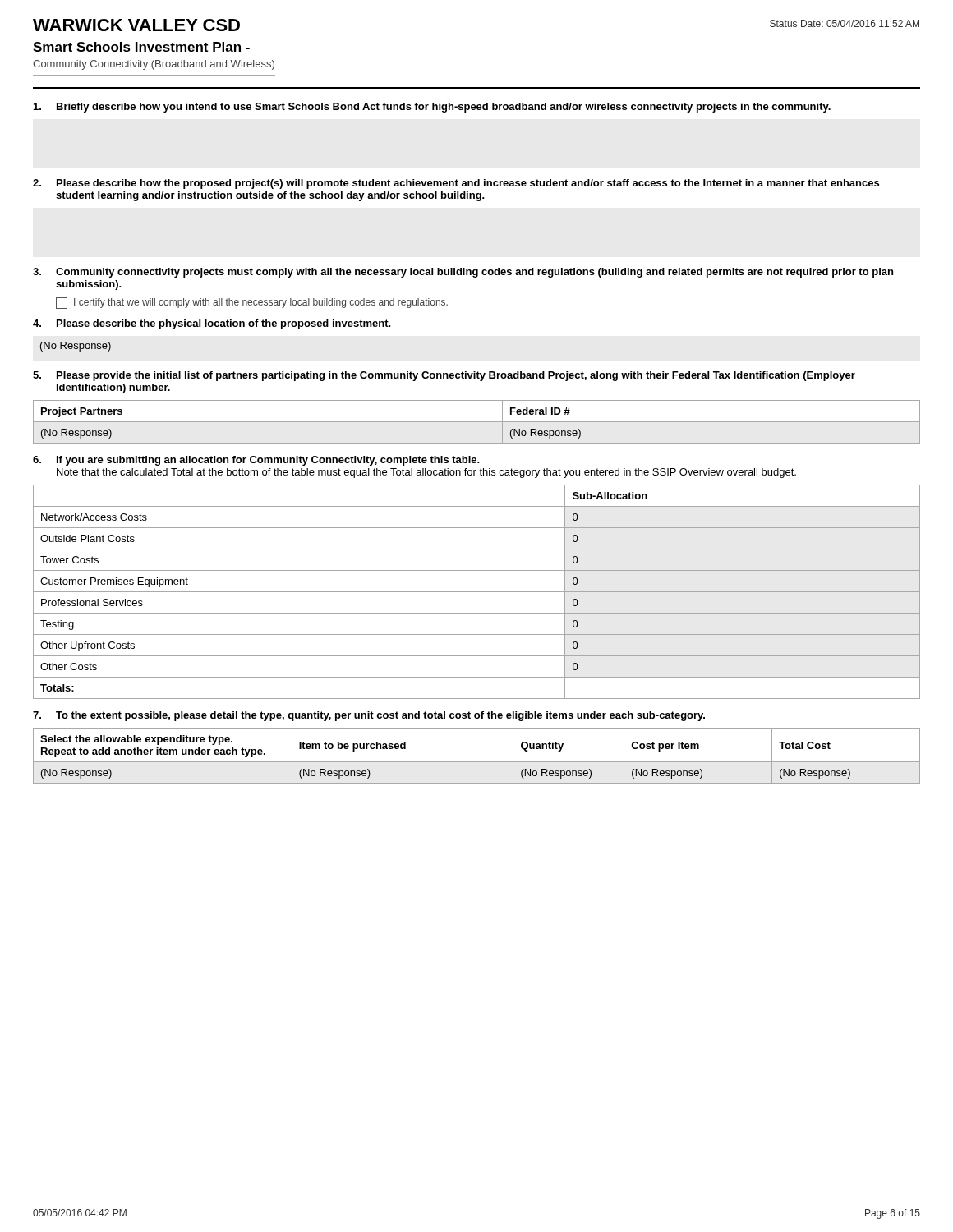Image resolution: width=953 pixels, height=1232 pixels.
Task: Where is the passage that starts "4. Please describe the physical location of"?
Action: pos(212,324)
